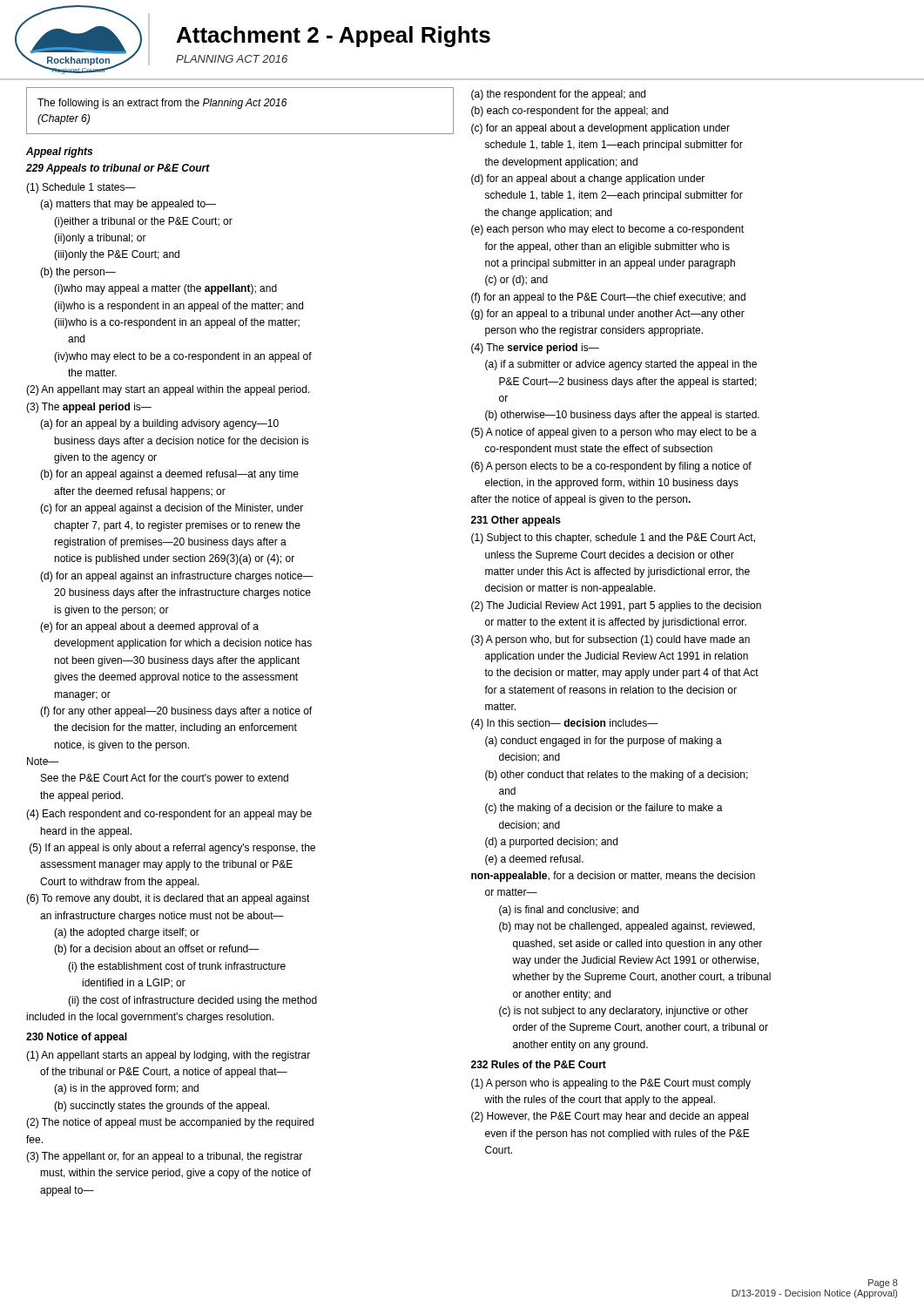Locate the element starting "(2) However, the P&E Court may"
Screen dimensions: 1307x924
tap(684, 1134)
